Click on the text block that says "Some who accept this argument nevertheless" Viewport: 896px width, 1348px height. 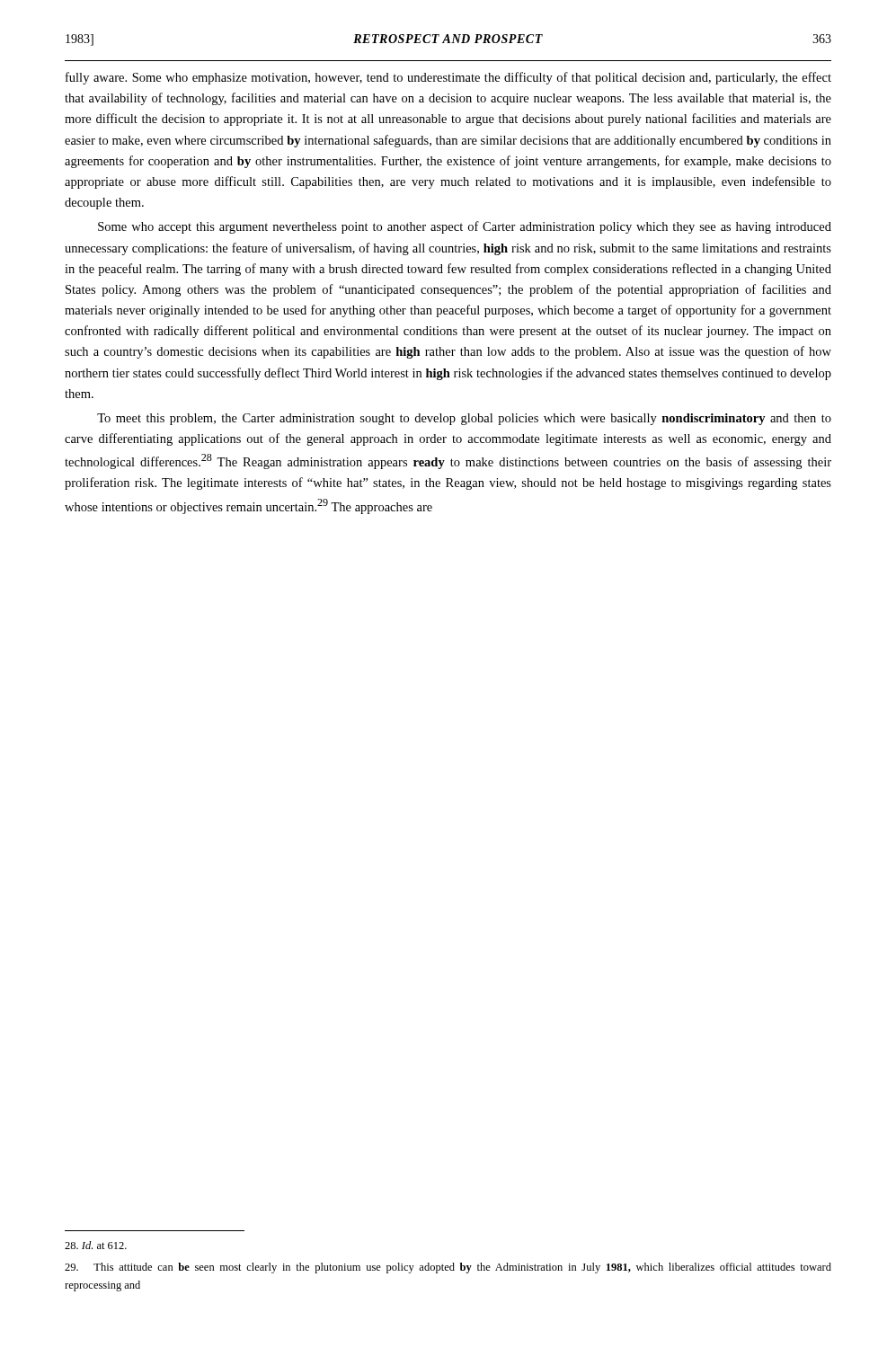448,311
